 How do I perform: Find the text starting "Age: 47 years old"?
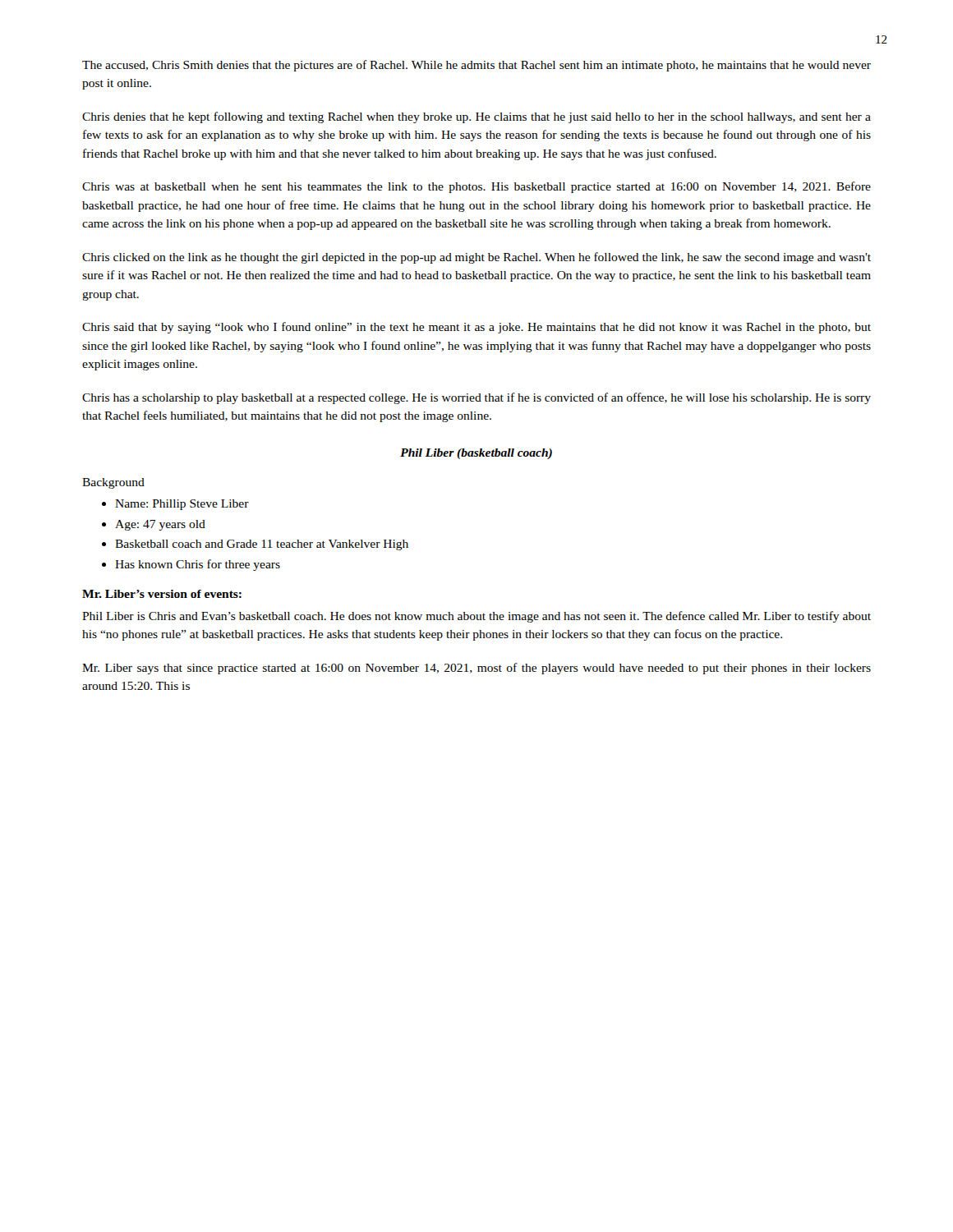[160, 524]
